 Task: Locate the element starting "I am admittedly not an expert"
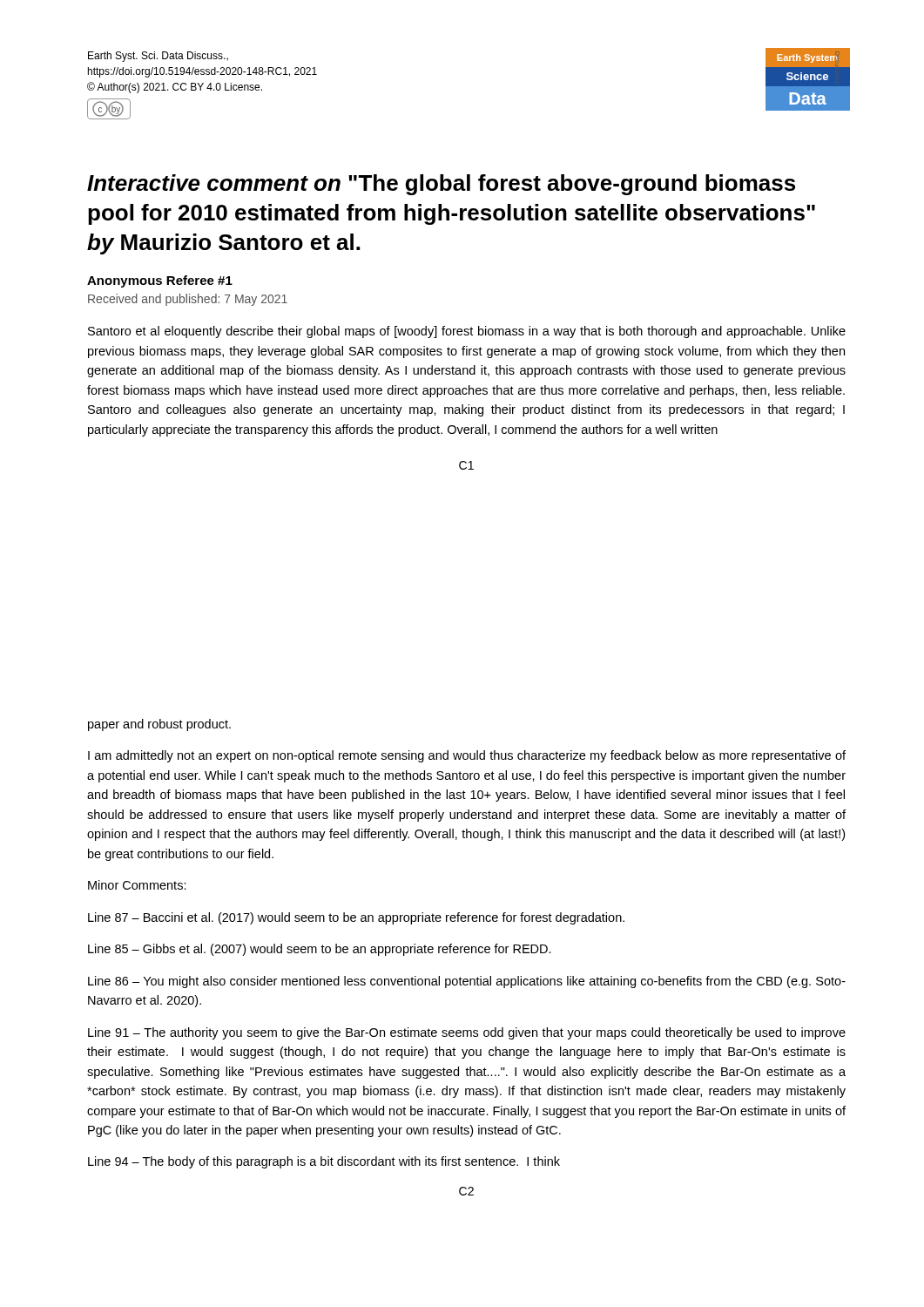pyautogui.click(x=466, y=805)
